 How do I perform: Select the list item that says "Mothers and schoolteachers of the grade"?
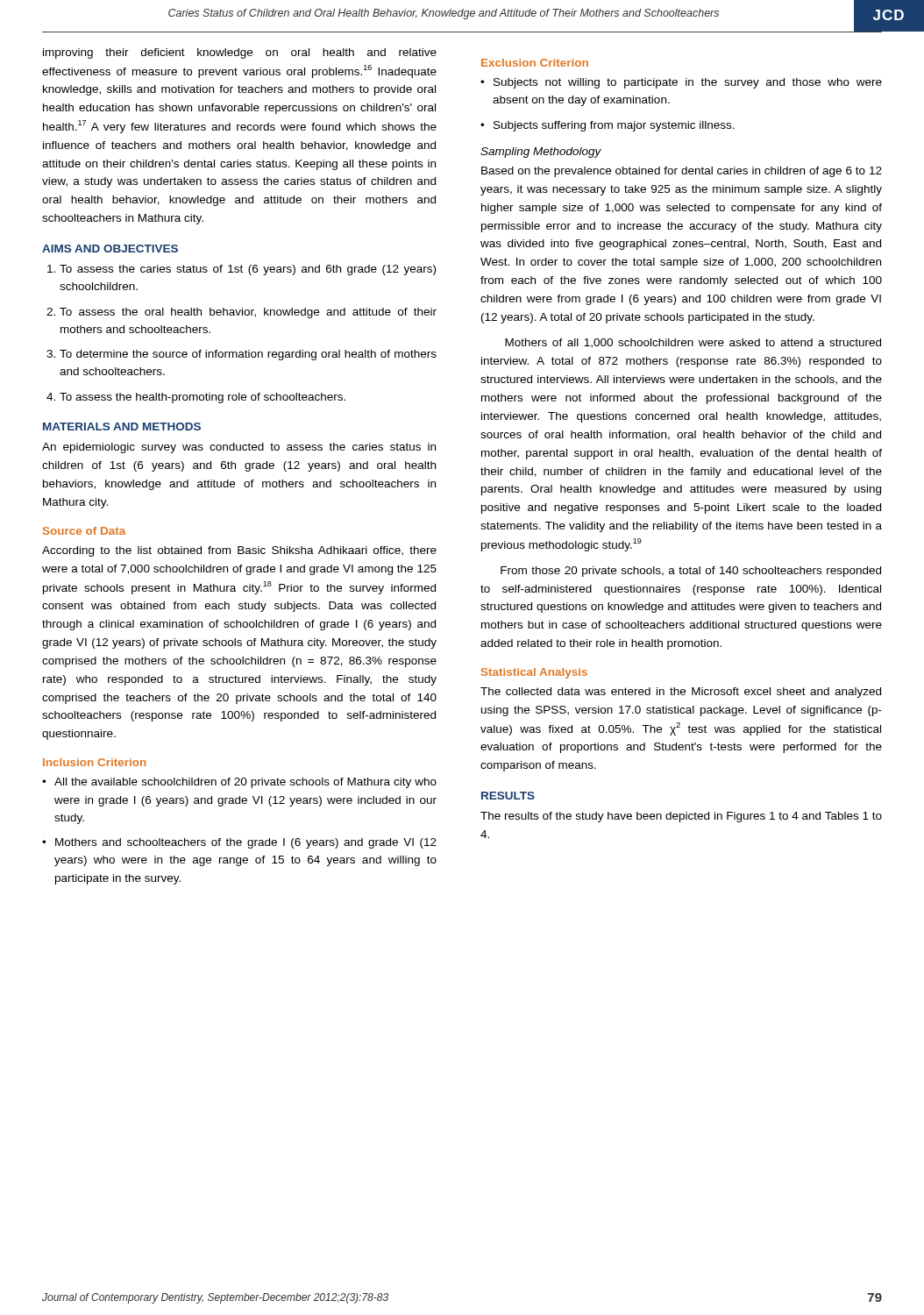tap(239, 860)
